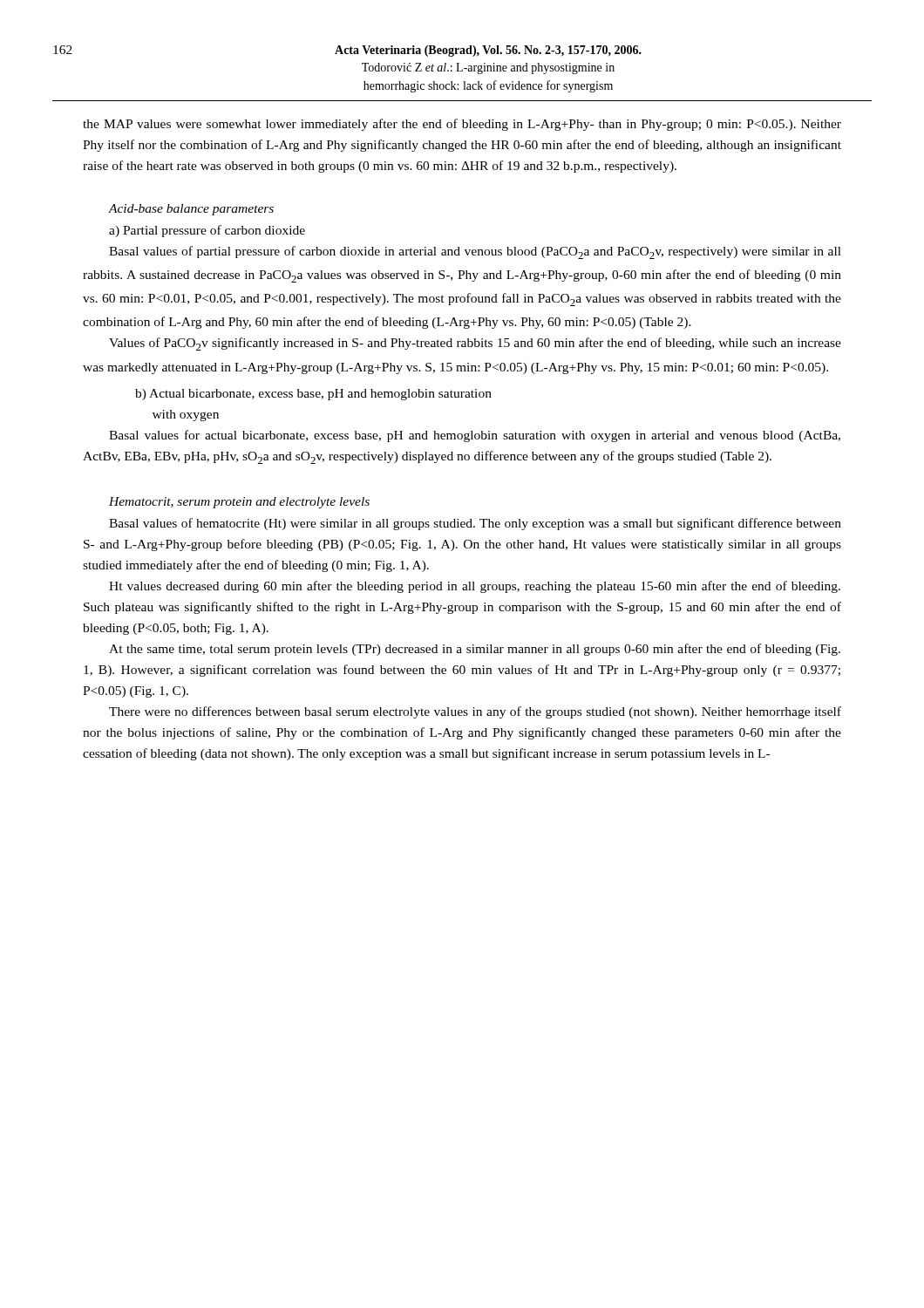924x1308 pixels.
Task: Find the text block that says "At the same time, total"
Action: (462, 669)
